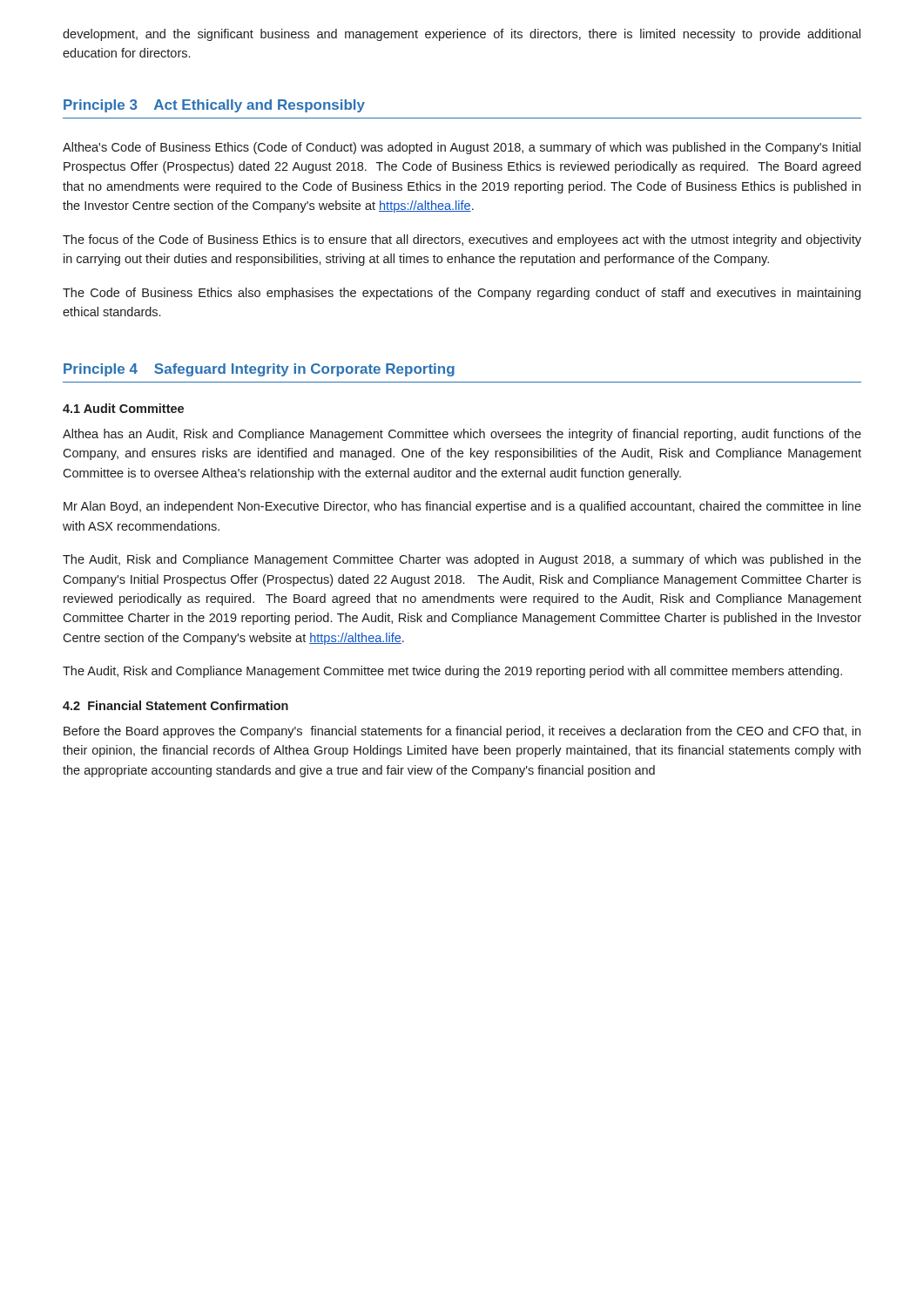Where is the passage that starts "Before the Board approves the Company's financial statements"?
The height and width of the screenshot is (1307, 924).
[462, 750]
